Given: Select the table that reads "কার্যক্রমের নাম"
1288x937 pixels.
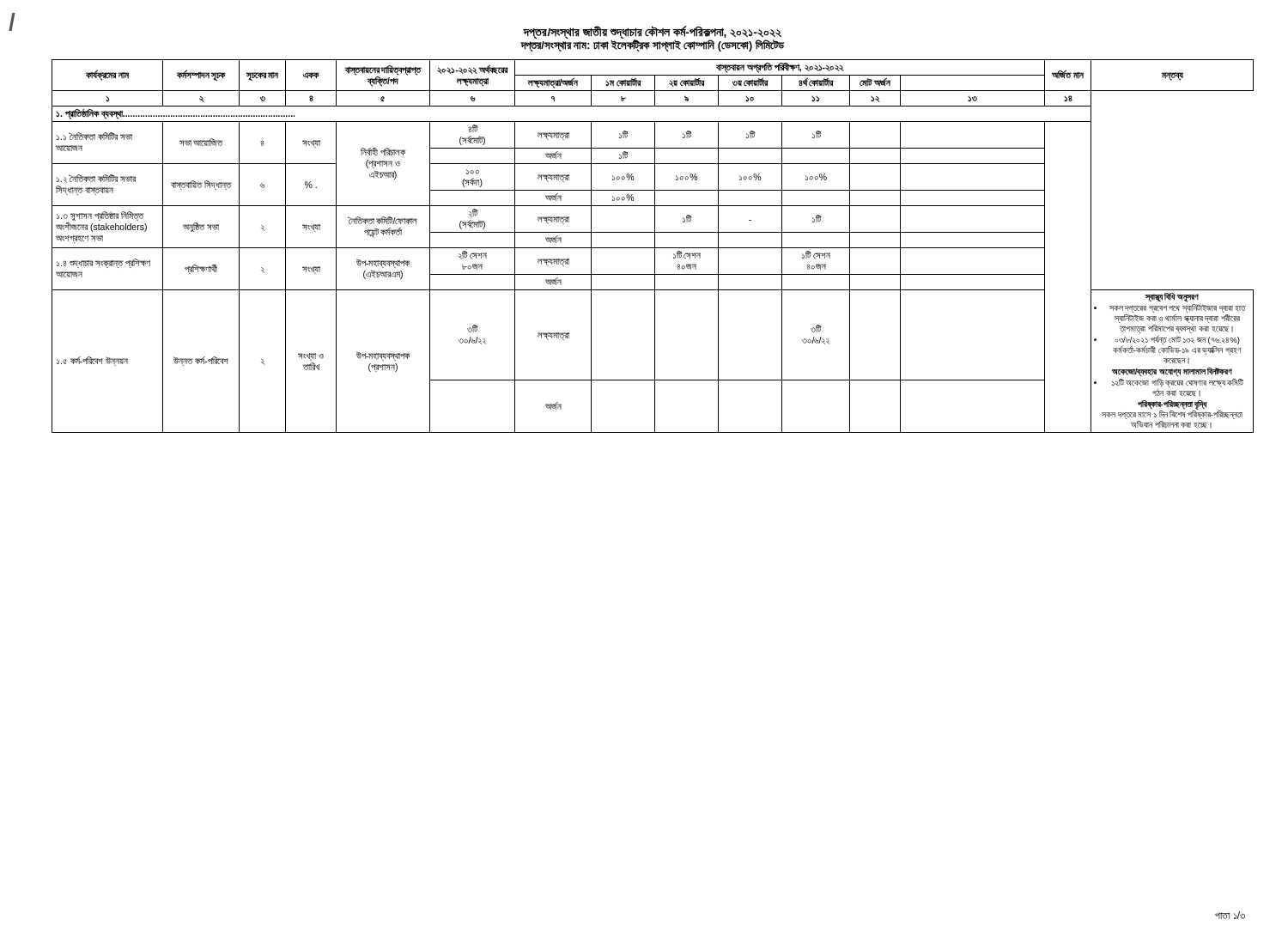Looking at the screenshot, I should (653, 246).
